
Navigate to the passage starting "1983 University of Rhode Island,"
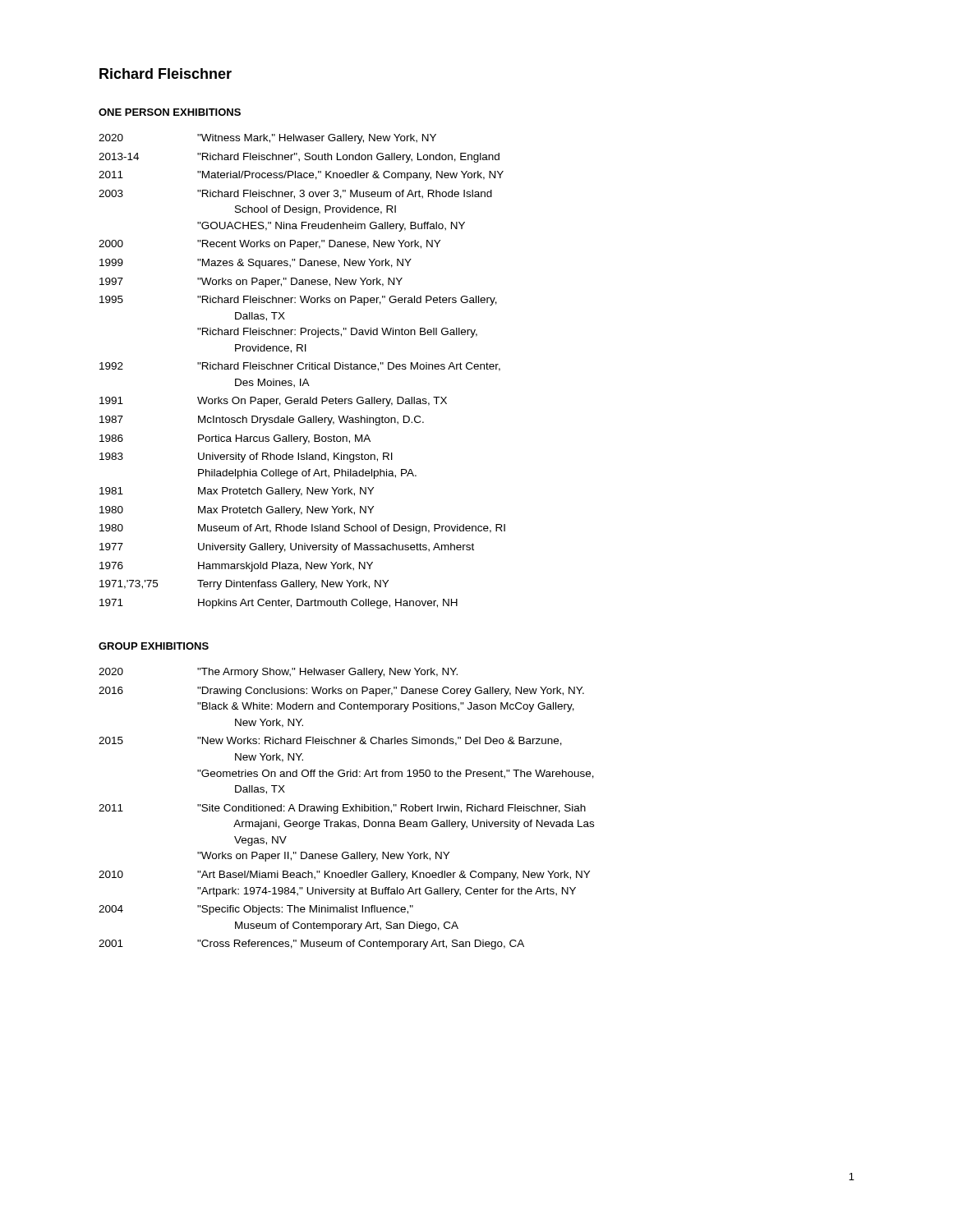coord(246,457)
